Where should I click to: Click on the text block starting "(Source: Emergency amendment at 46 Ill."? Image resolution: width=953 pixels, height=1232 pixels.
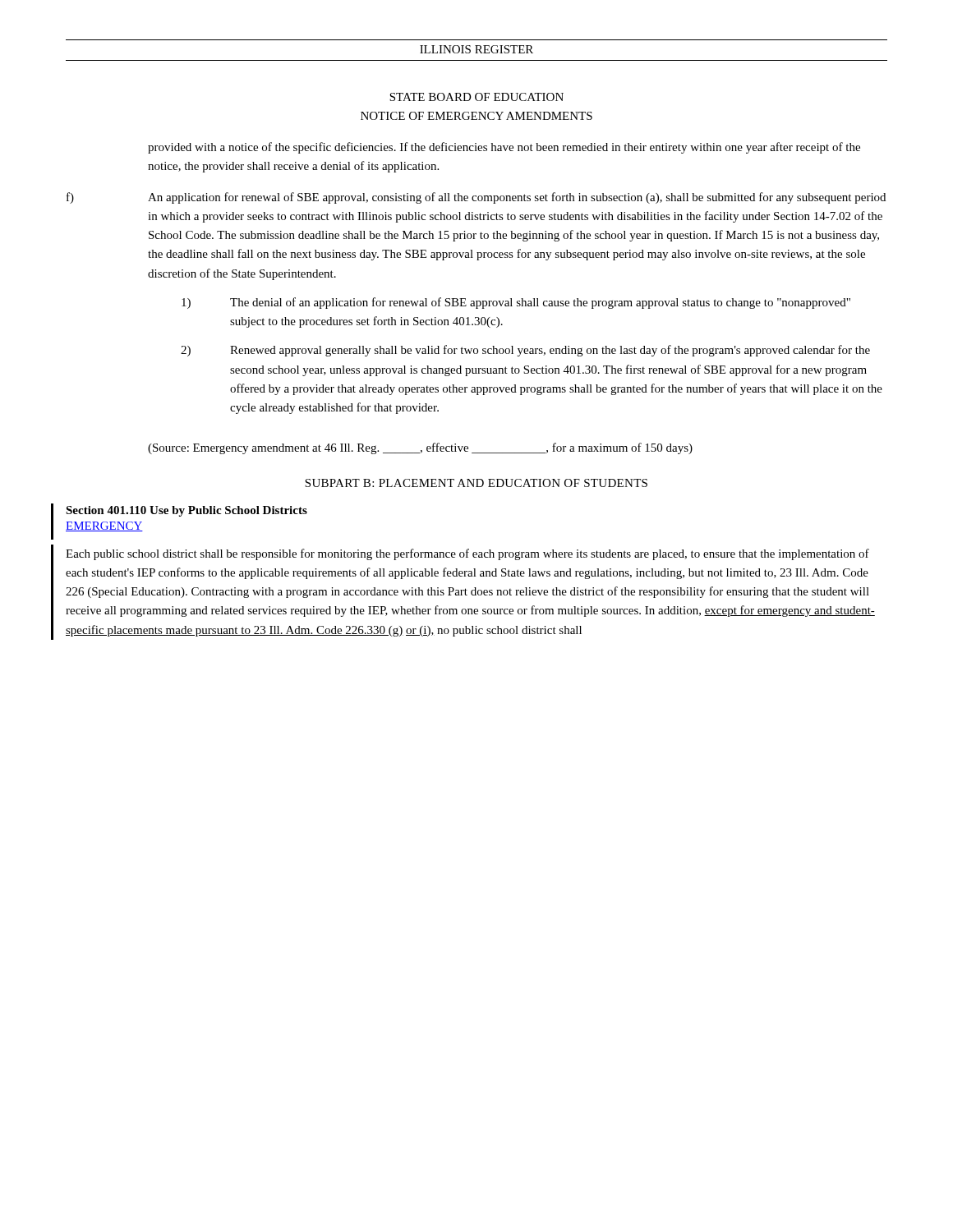click(x=420, y=448)
